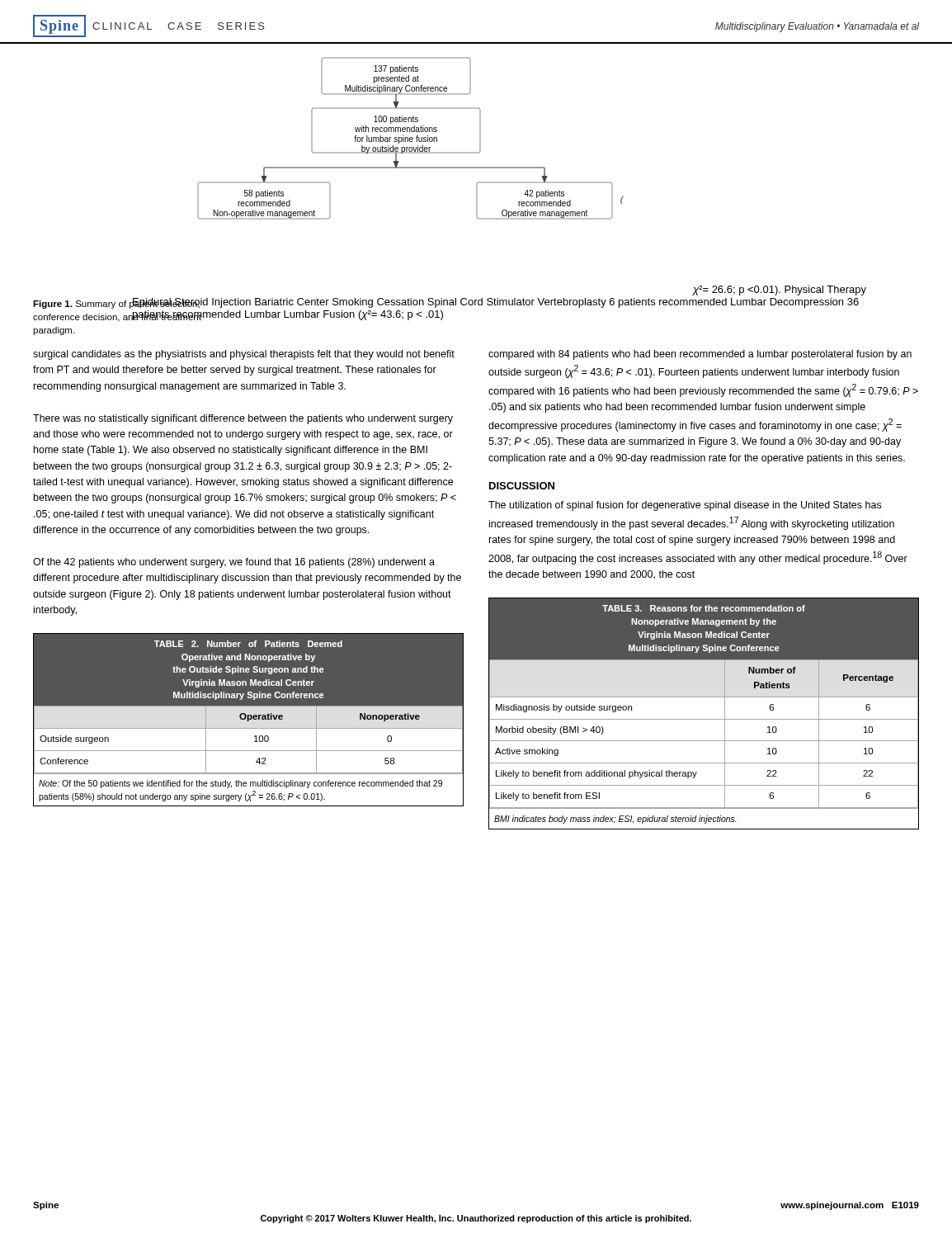
Task: Locate the flowchart
Action: [x=476, y=194]
